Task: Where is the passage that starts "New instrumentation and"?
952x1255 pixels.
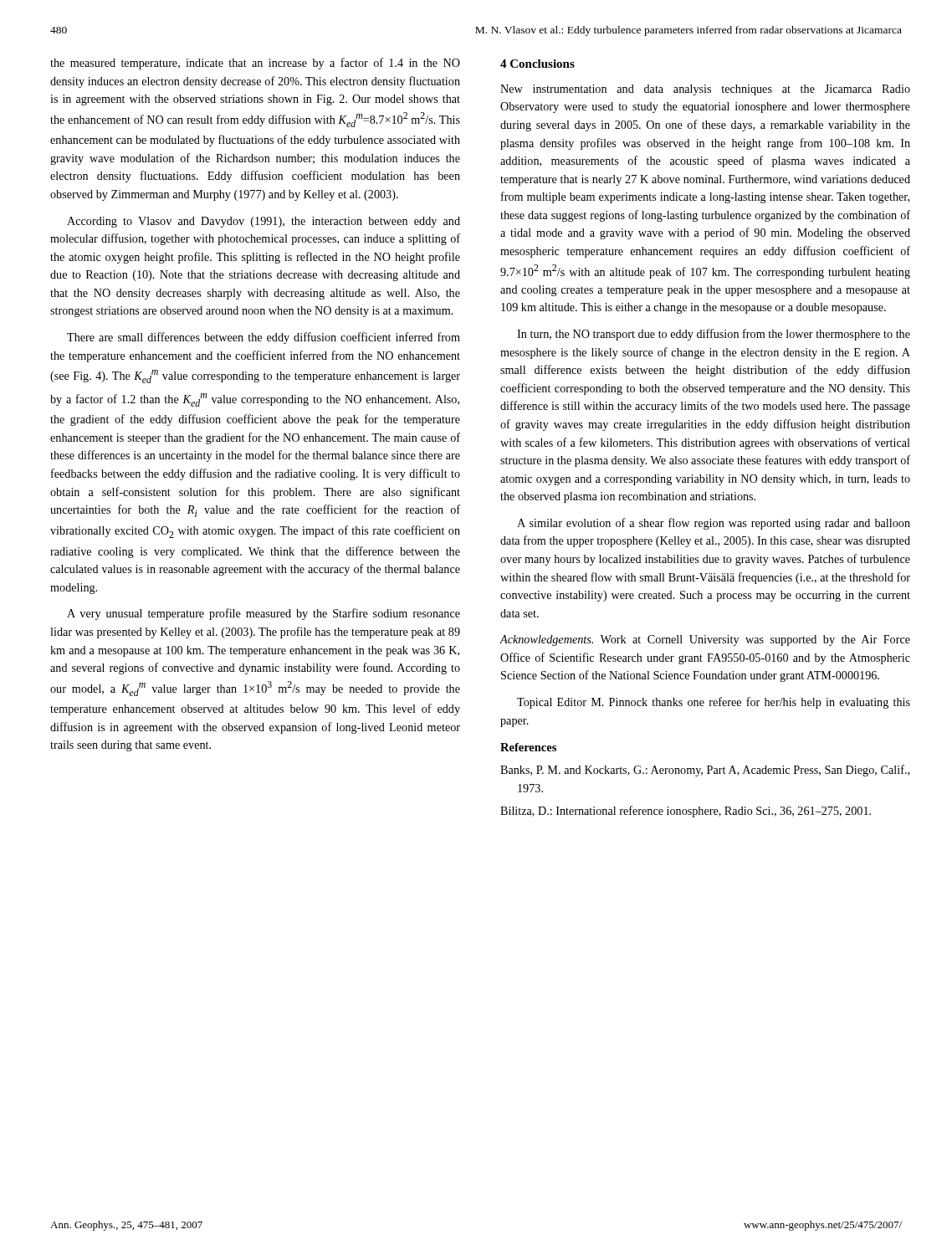Action: (x=705, y=199)
